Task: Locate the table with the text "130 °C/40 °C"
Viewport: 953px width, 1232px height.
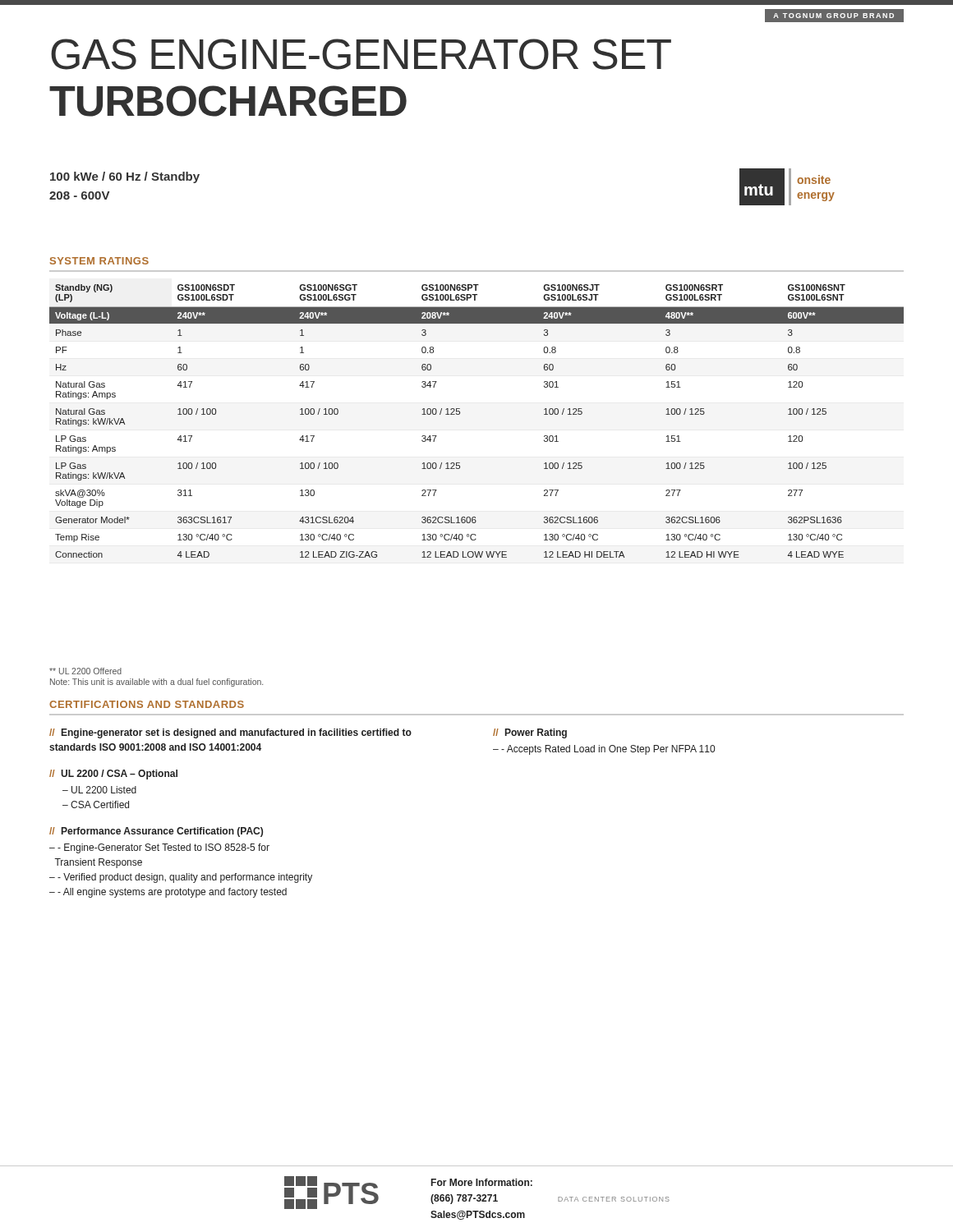Action: (x=476, y=421)
